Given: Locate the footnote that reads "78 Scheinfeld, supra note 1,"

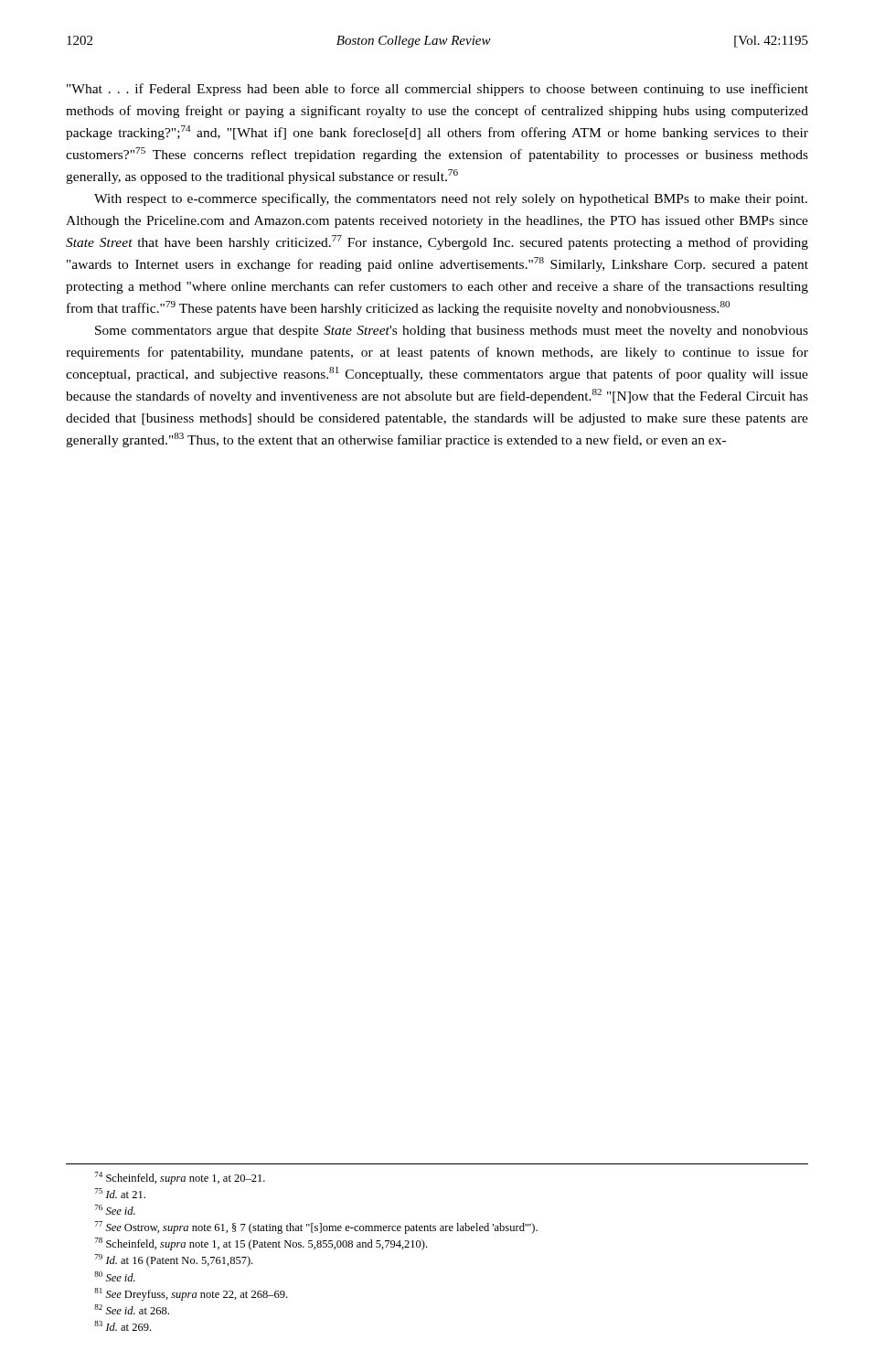Looking at the screenshot, I should (437, 1244).
